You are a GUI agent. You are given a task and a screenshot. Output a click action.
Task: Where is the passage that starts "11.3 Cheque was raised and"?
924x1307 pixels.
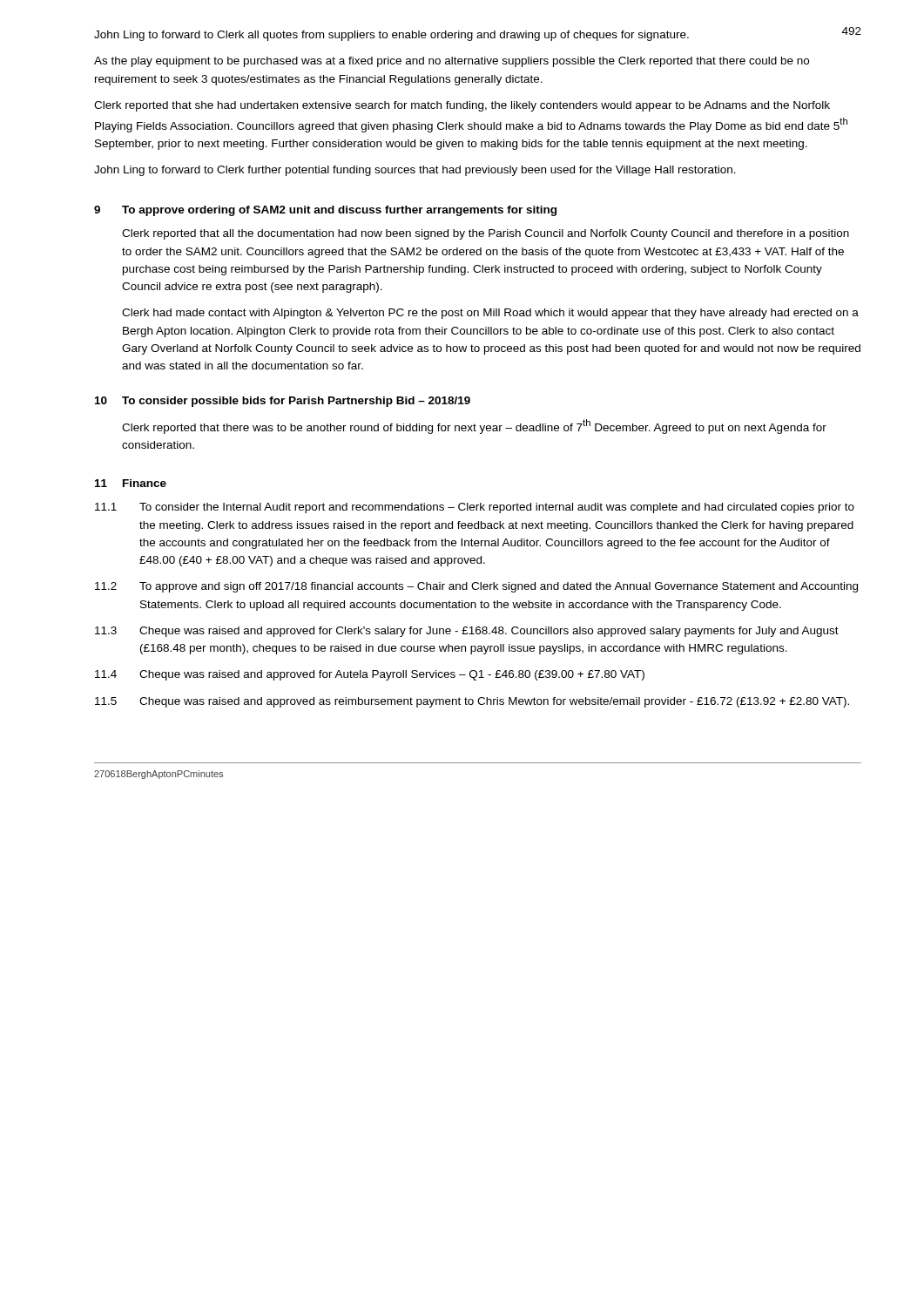coord(478,640)
